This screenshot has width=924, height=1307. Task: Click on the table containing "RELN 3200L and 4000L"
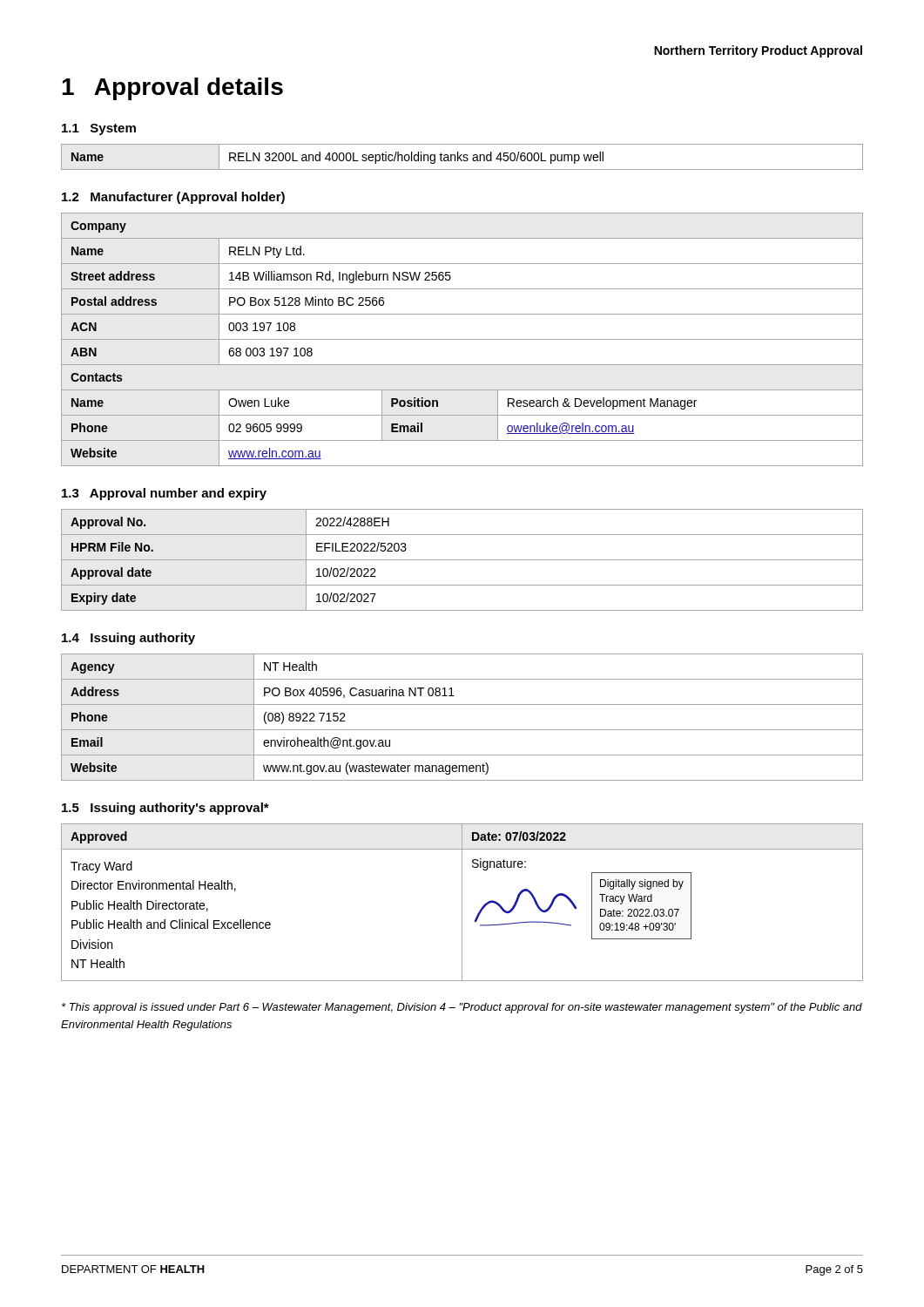tap(462, 157)
